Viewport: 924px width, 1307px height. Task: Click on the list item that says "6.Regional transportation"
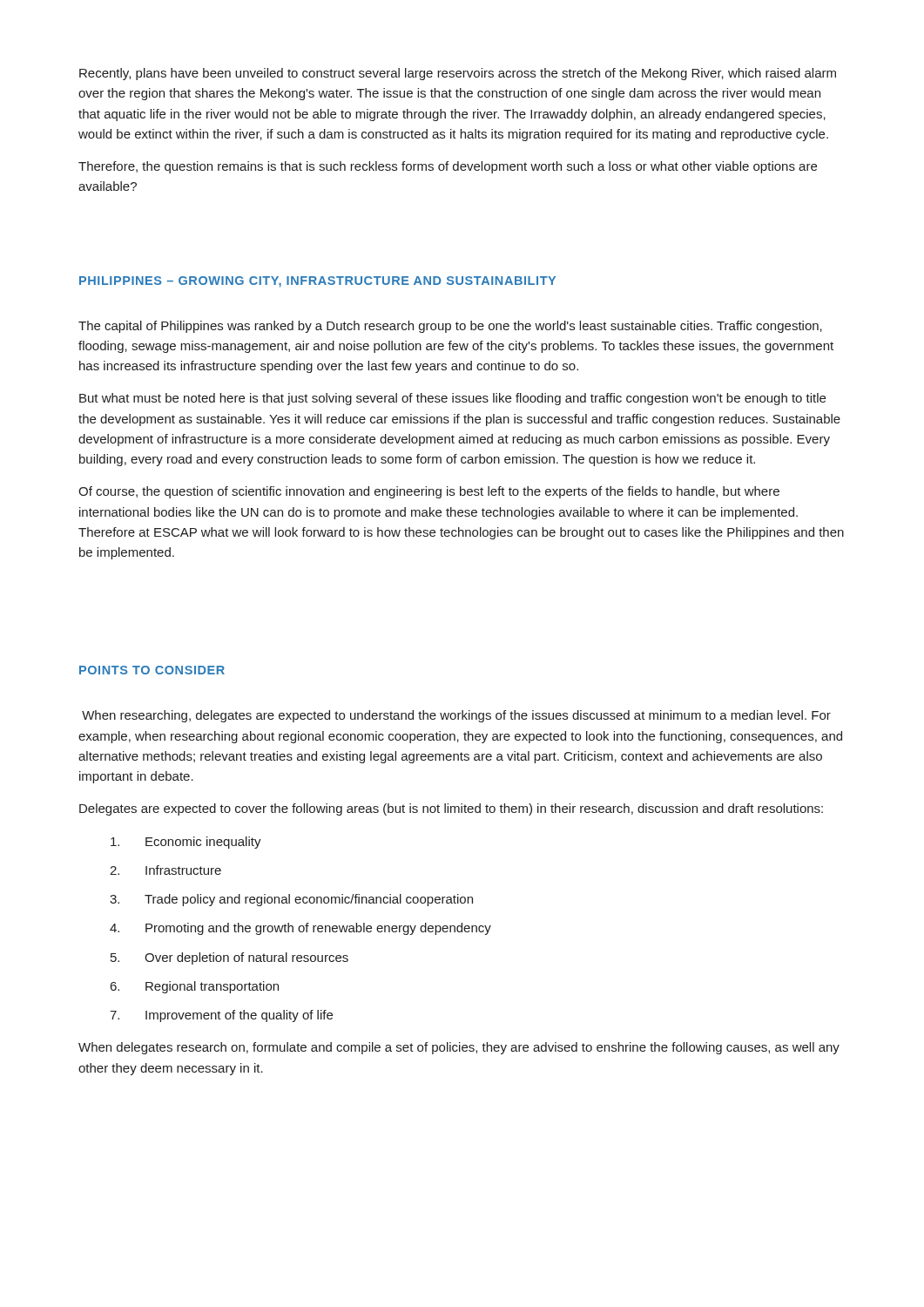click(179, 986)
